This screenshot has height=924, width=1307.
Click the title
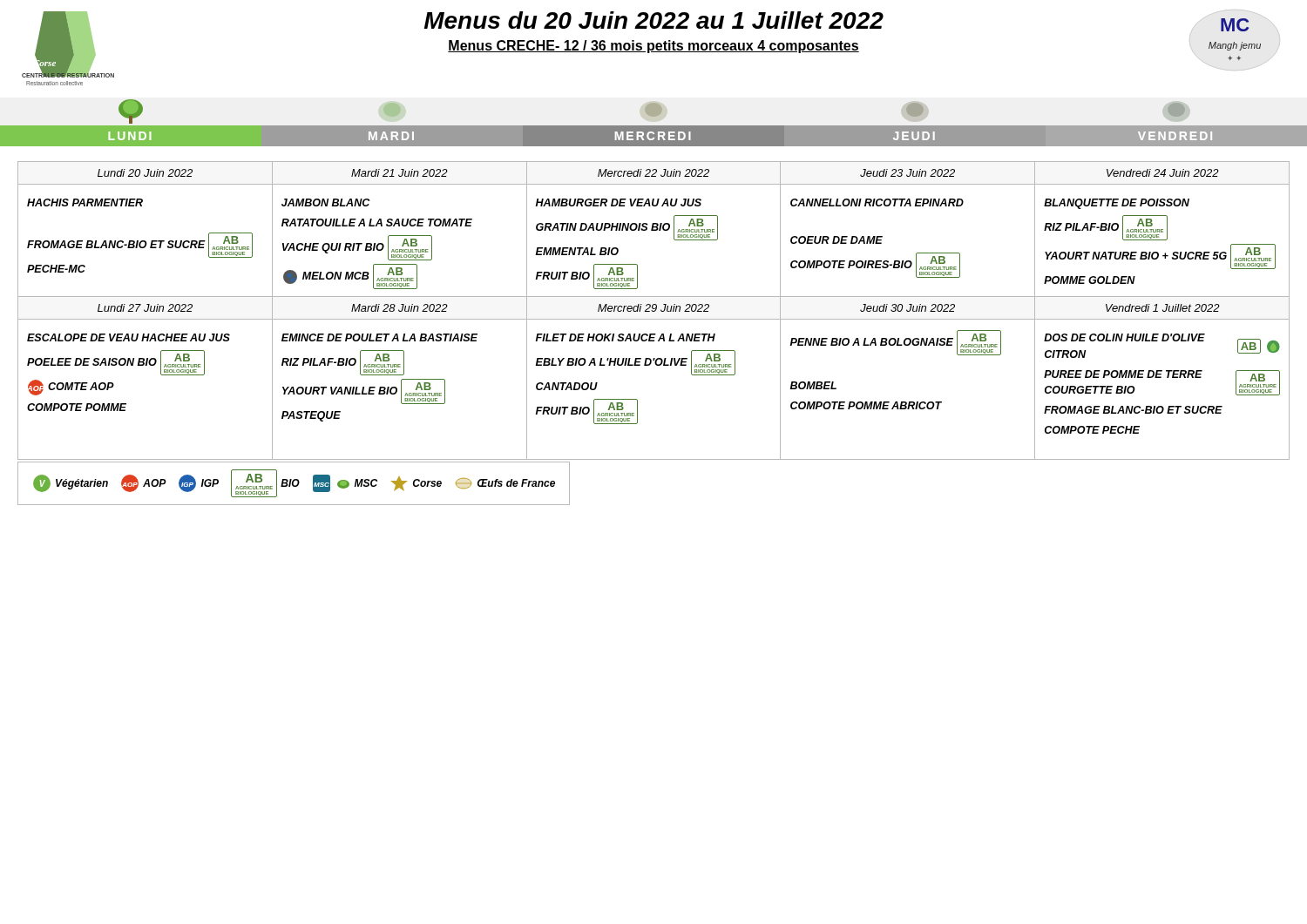click(654, 20)
